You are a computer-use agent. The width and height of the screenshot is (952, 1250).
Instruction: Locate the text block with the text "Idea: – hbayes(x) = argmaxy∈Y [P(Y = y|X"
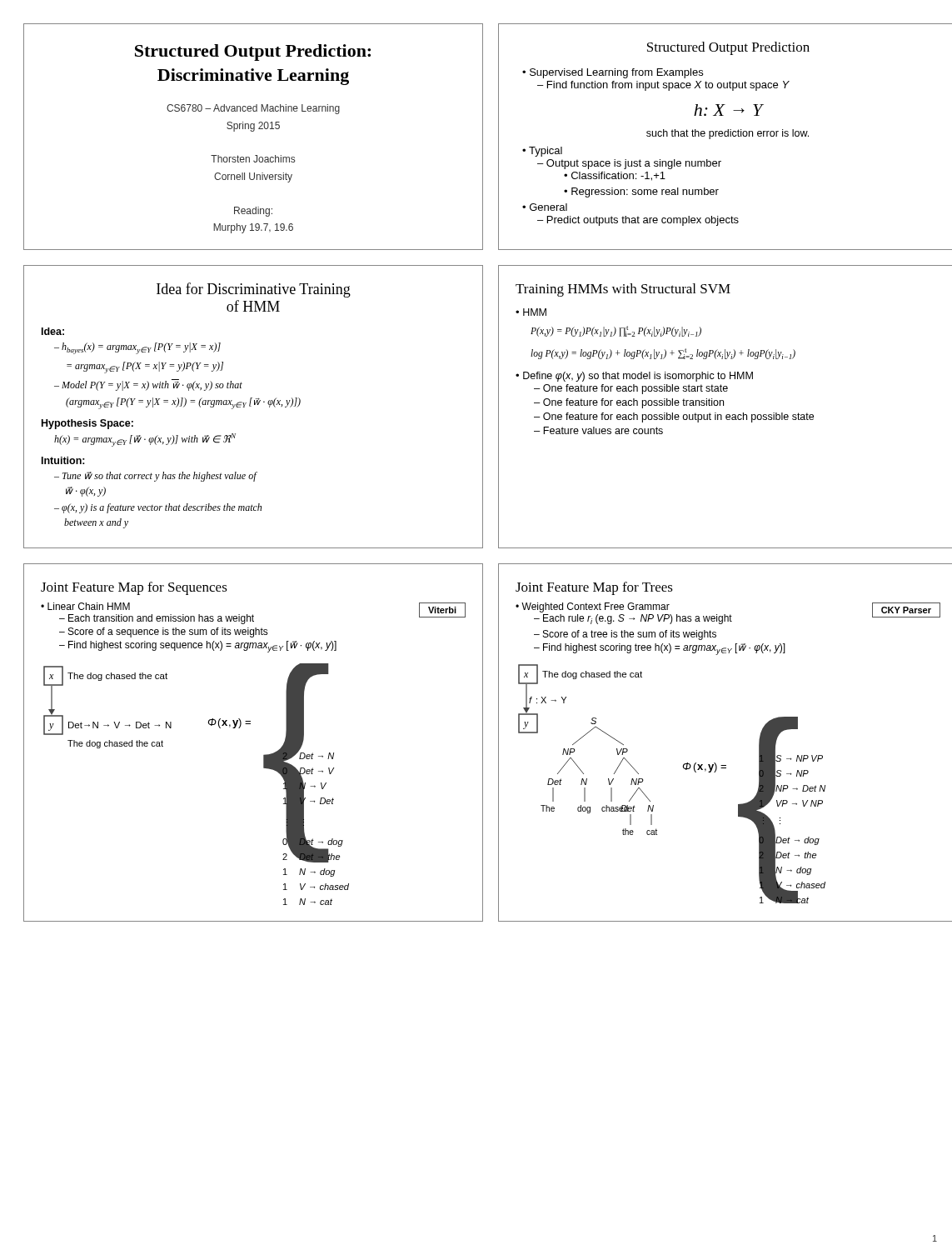pyautogui.click(x=53, y=331)
